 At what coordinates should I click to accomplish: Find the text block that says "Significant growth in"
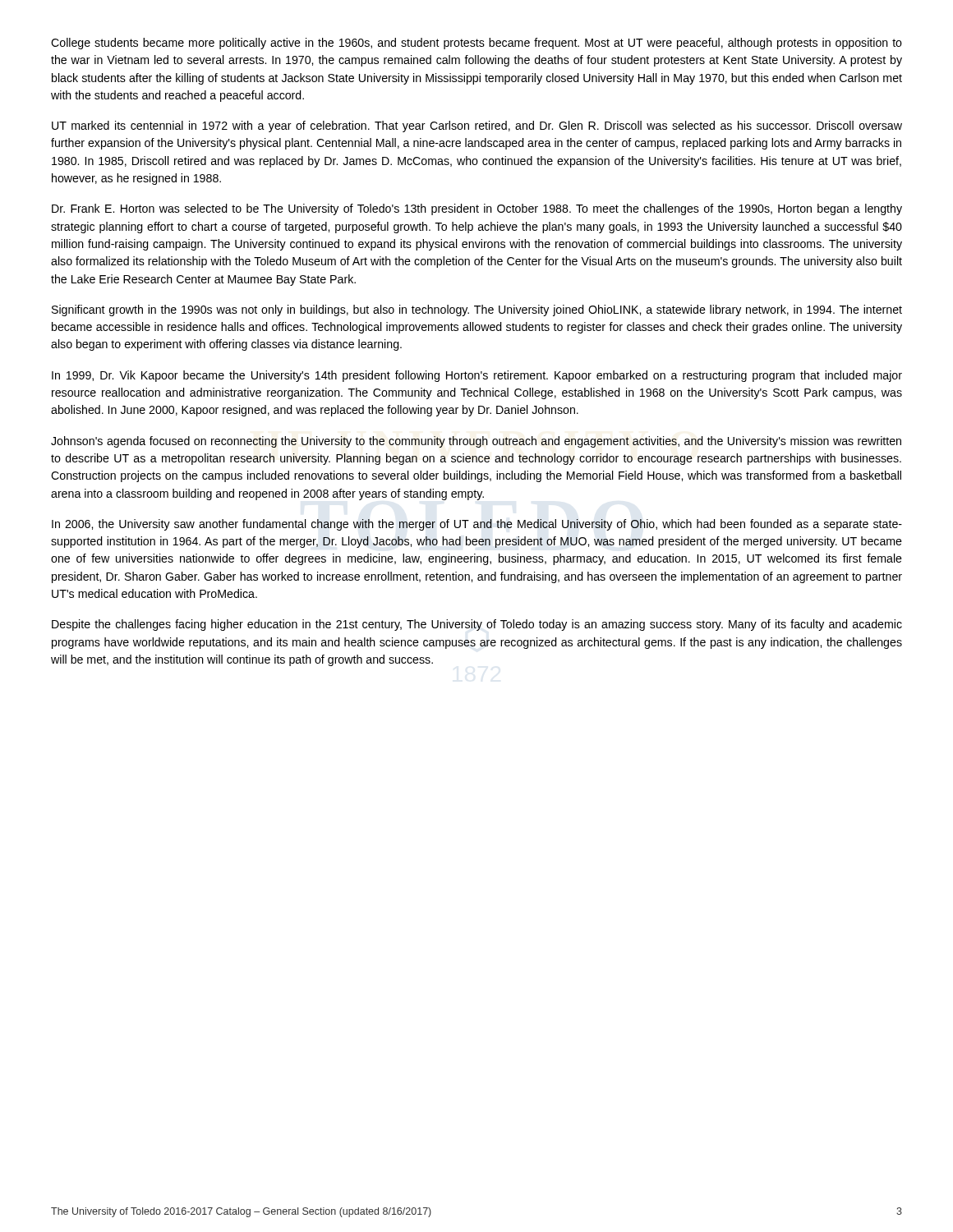(476, 327)
